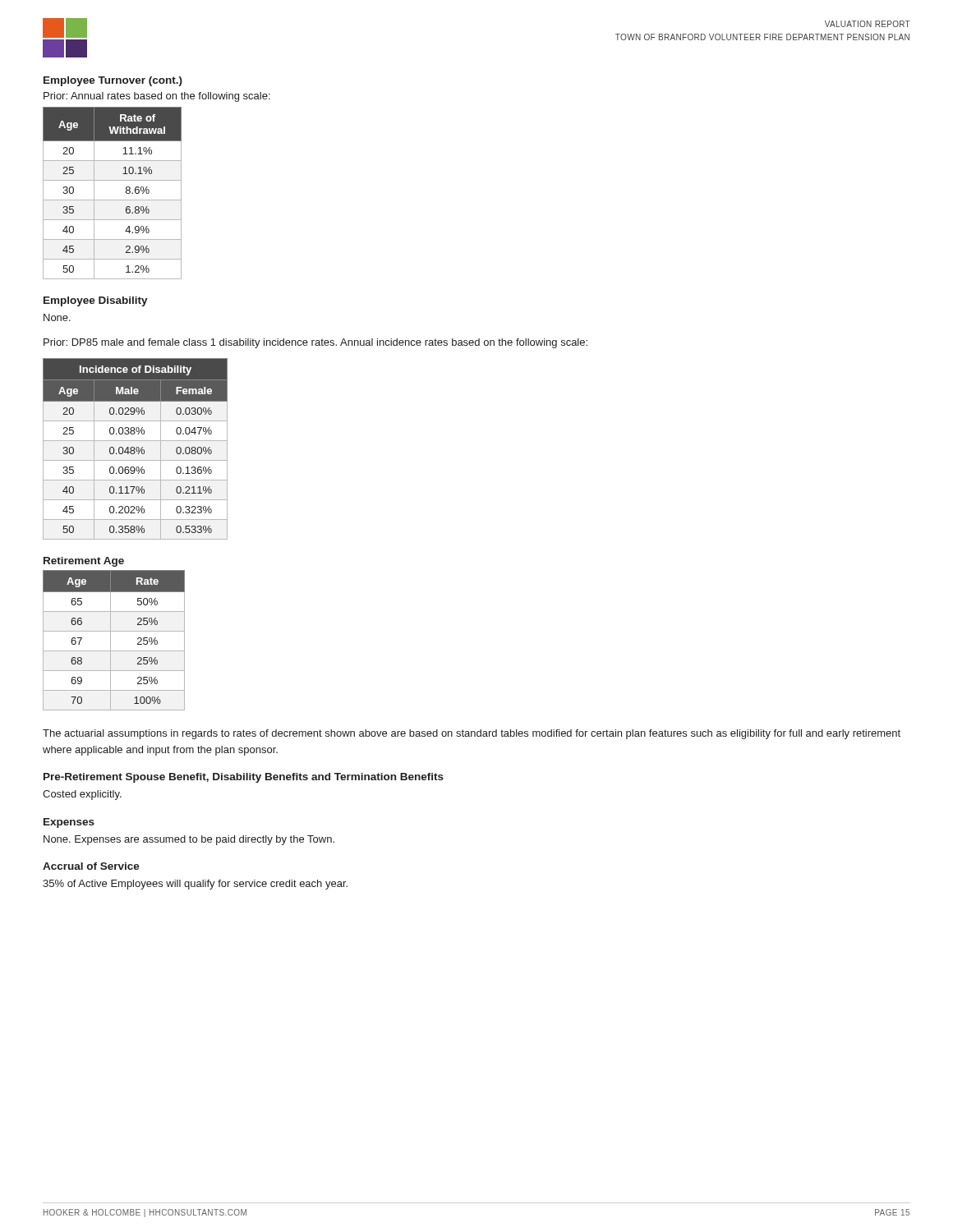The width and height of the screenshot is (953, 1232).
Task: Select the table that reads "Incidence of Disability"
Action: 476,449
